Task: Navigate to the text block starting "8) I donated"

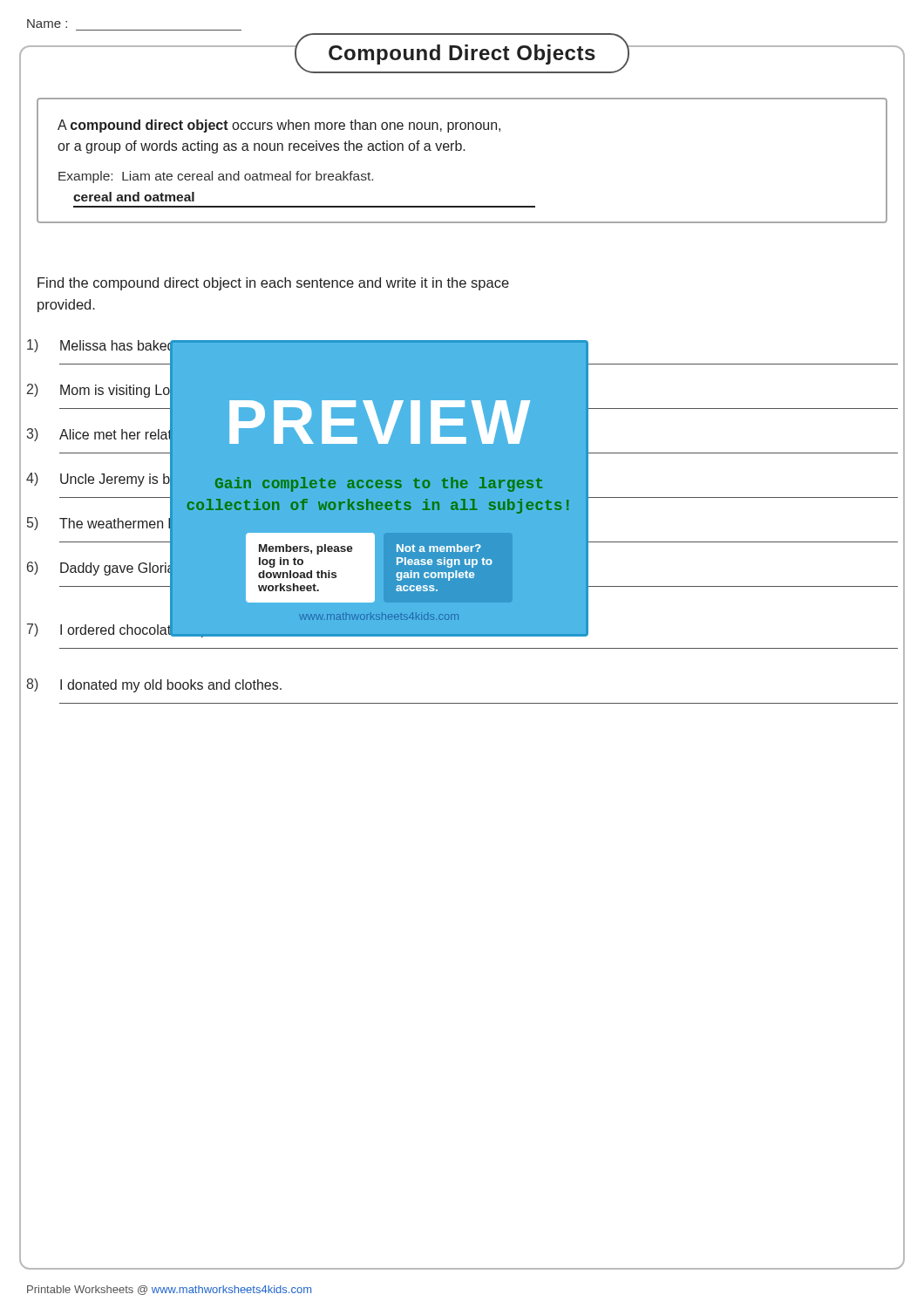Action: click(x=462, y=695)
